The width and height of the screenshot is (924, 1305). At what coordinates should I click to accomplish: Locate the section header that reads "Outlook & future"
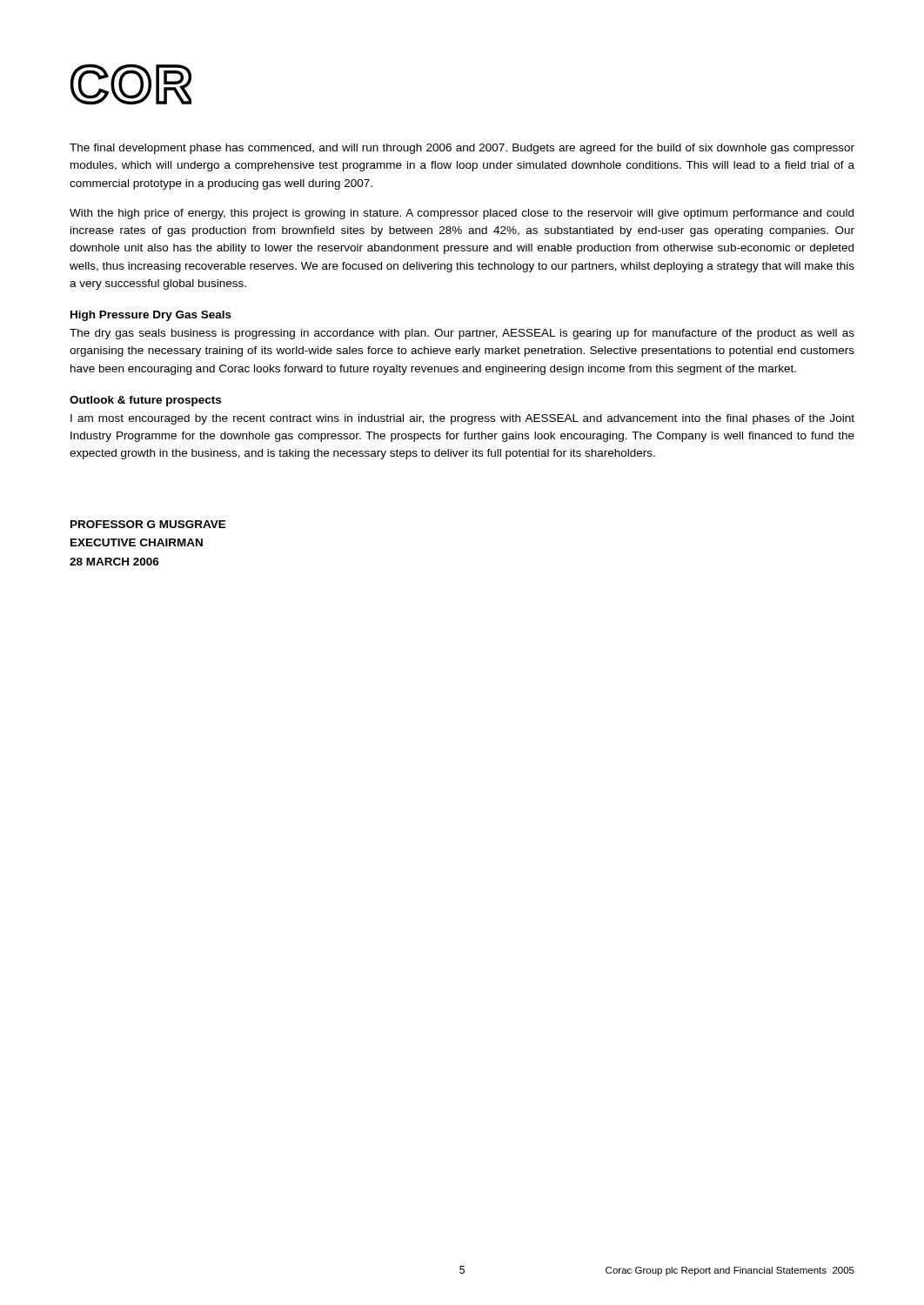point(146,400)
